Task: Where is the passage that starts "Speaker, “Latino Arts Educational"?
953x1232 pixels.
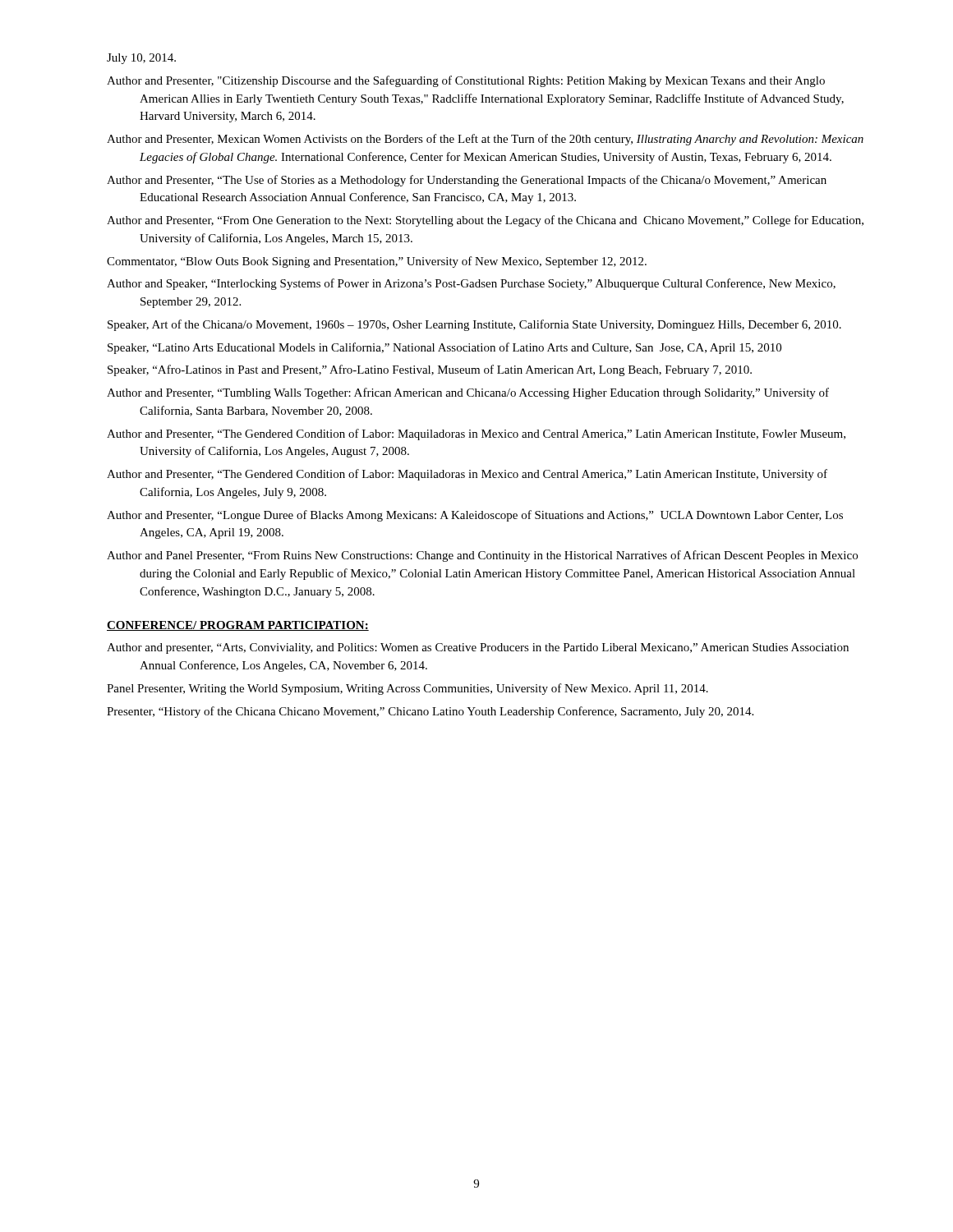Action: (444, 347)
